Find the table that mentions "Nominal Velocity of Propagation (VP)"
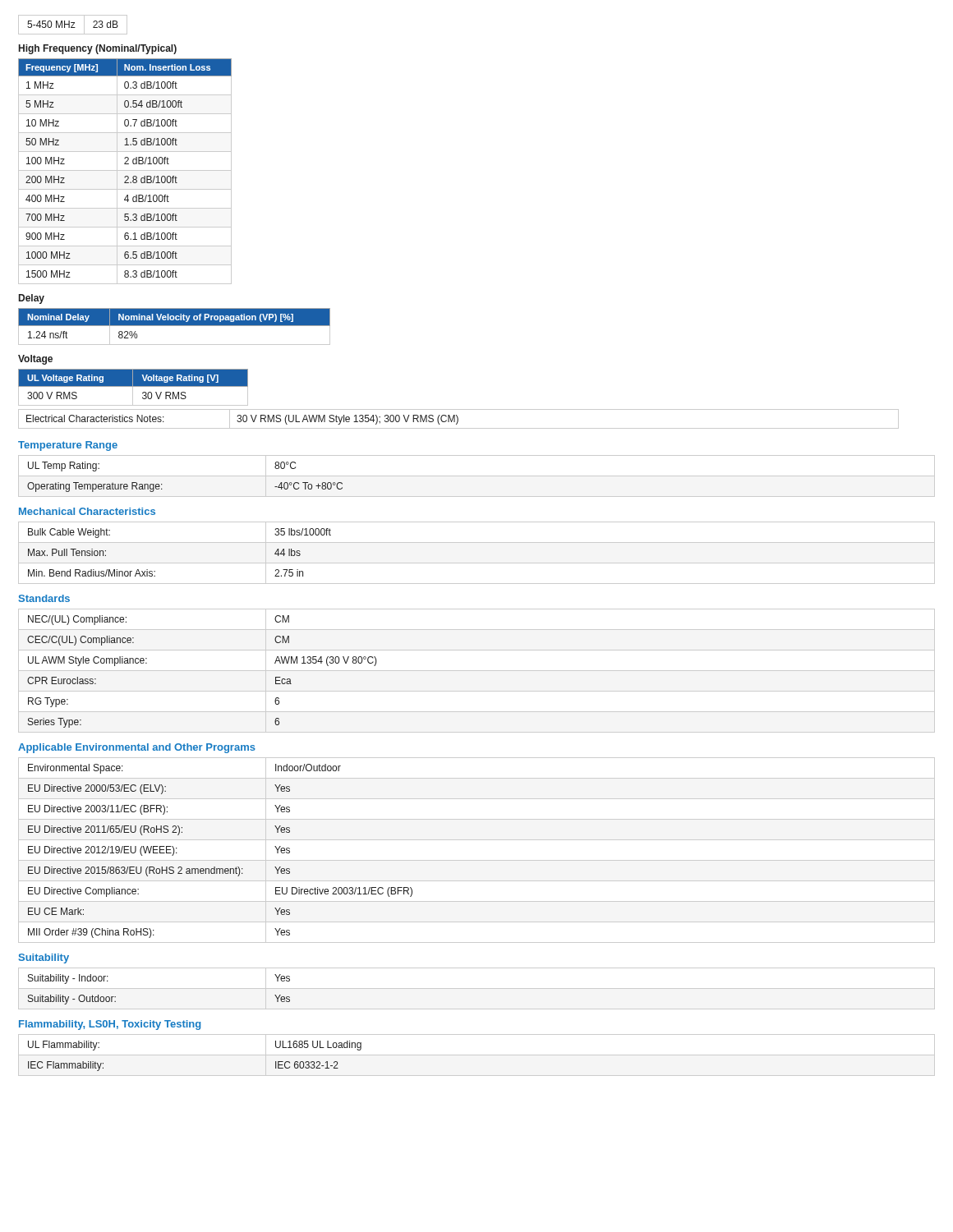Image resolution: width=953 pixels, height=1232 pixels. tap(174, 326)
